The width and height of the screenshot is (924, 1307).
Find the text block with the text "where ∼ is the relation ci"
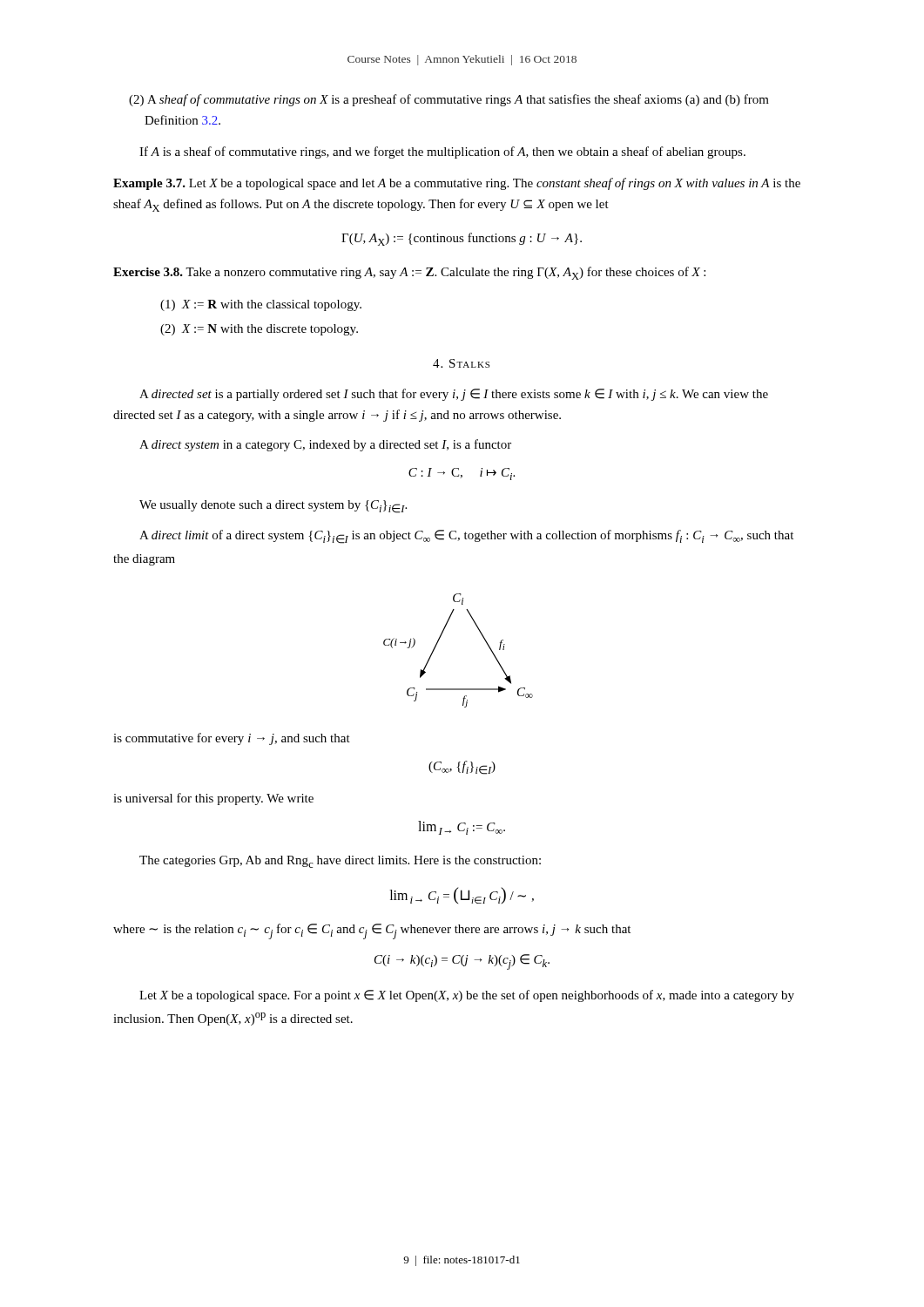372,930
